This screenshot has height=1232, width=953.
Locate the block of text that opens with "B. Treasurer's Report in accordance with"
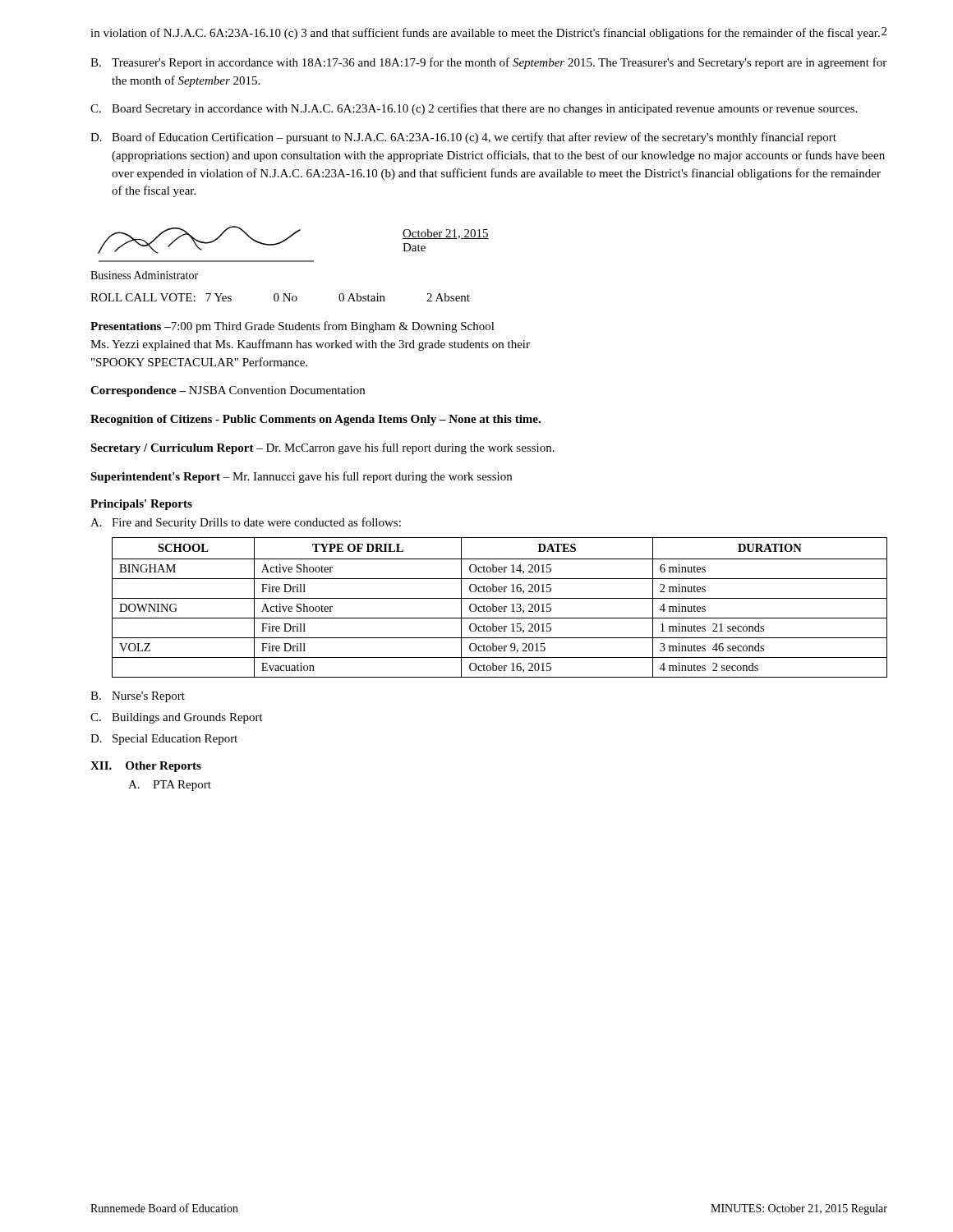489,72
